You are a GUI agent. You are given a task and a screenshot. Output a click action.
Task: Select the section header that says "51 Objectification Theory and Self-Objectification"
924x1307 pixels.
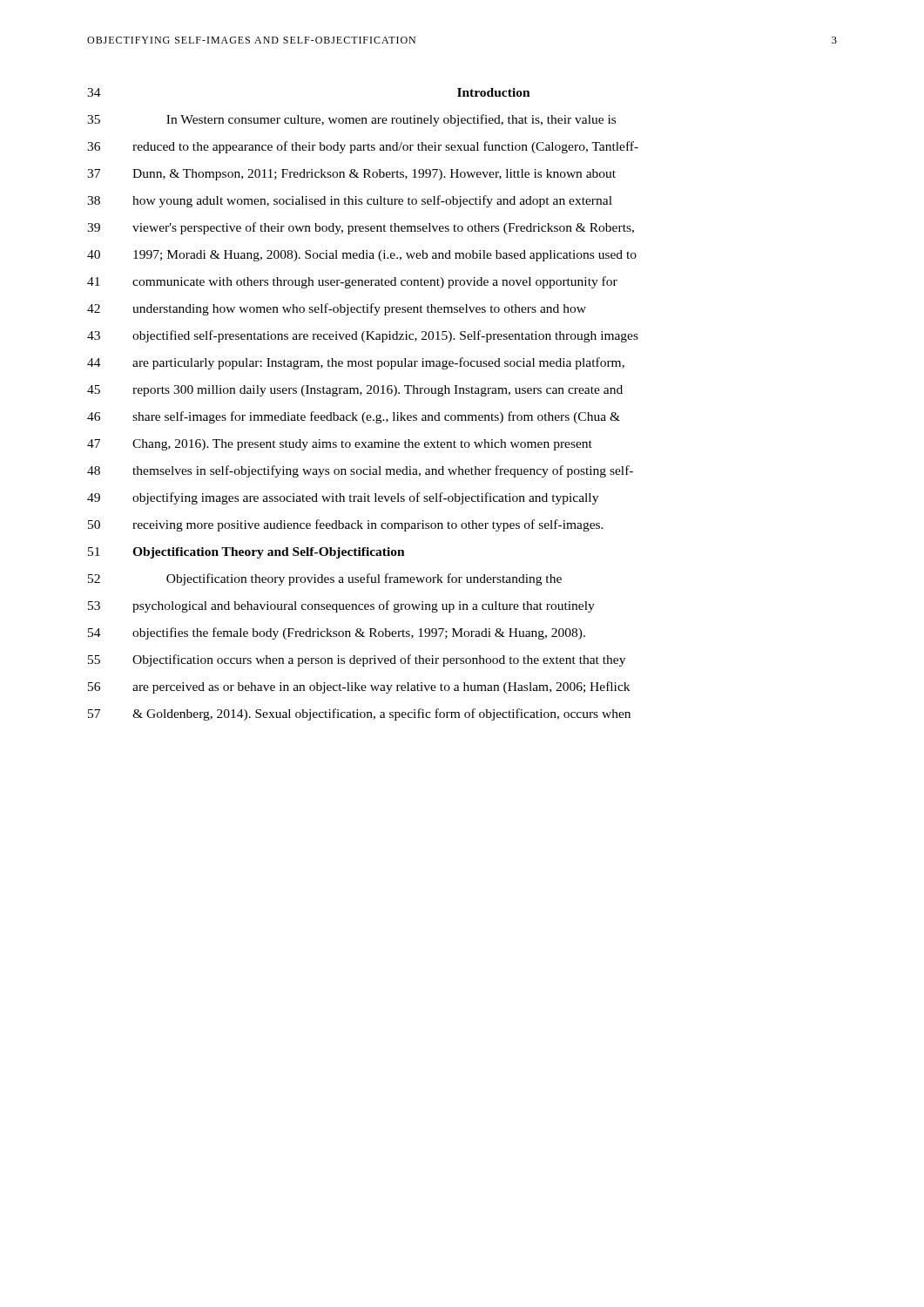click(246, 553)
